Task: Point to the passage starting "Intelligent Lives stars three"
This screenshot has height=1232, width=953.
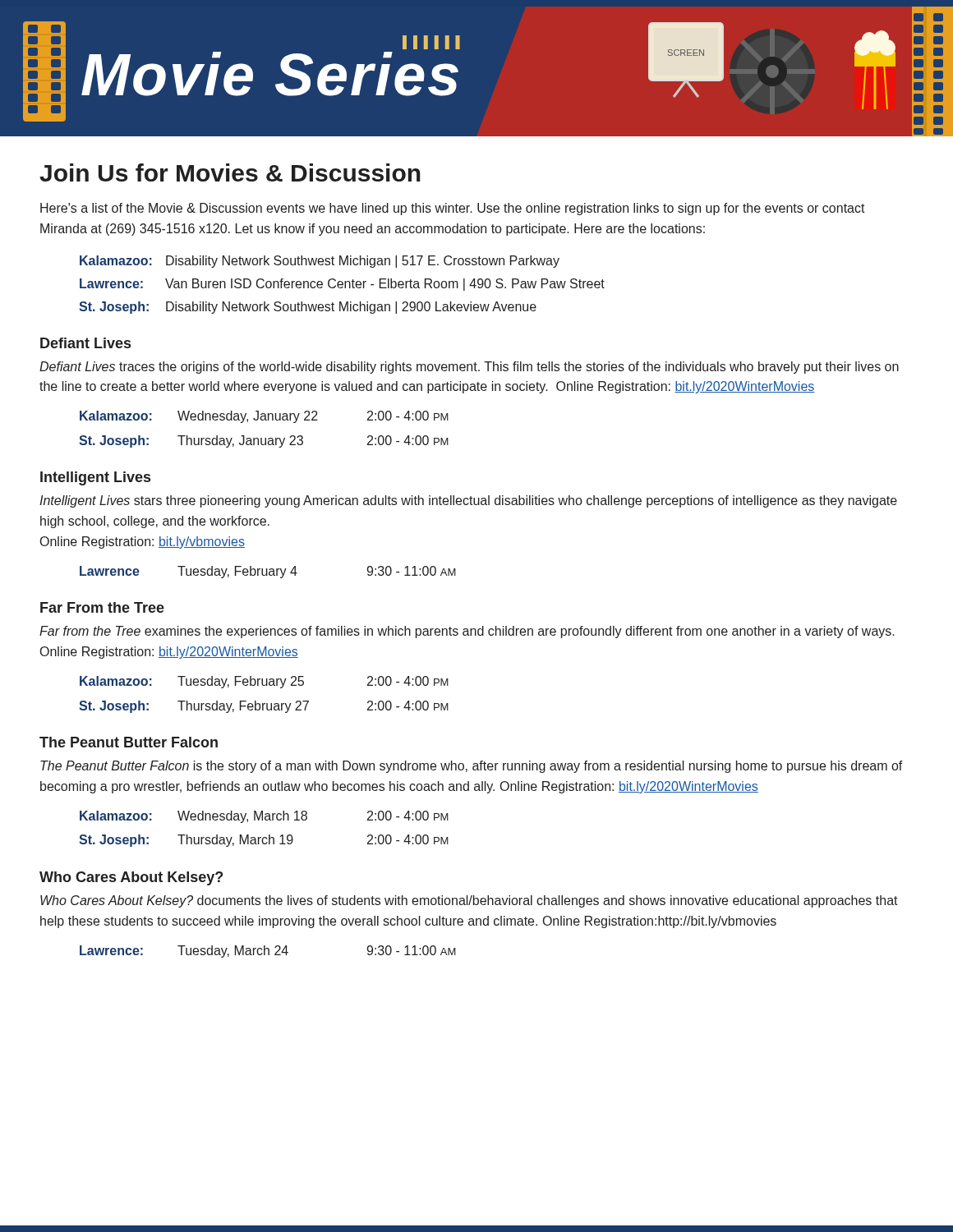Action: pyautogui.click(x=468, y=501)
